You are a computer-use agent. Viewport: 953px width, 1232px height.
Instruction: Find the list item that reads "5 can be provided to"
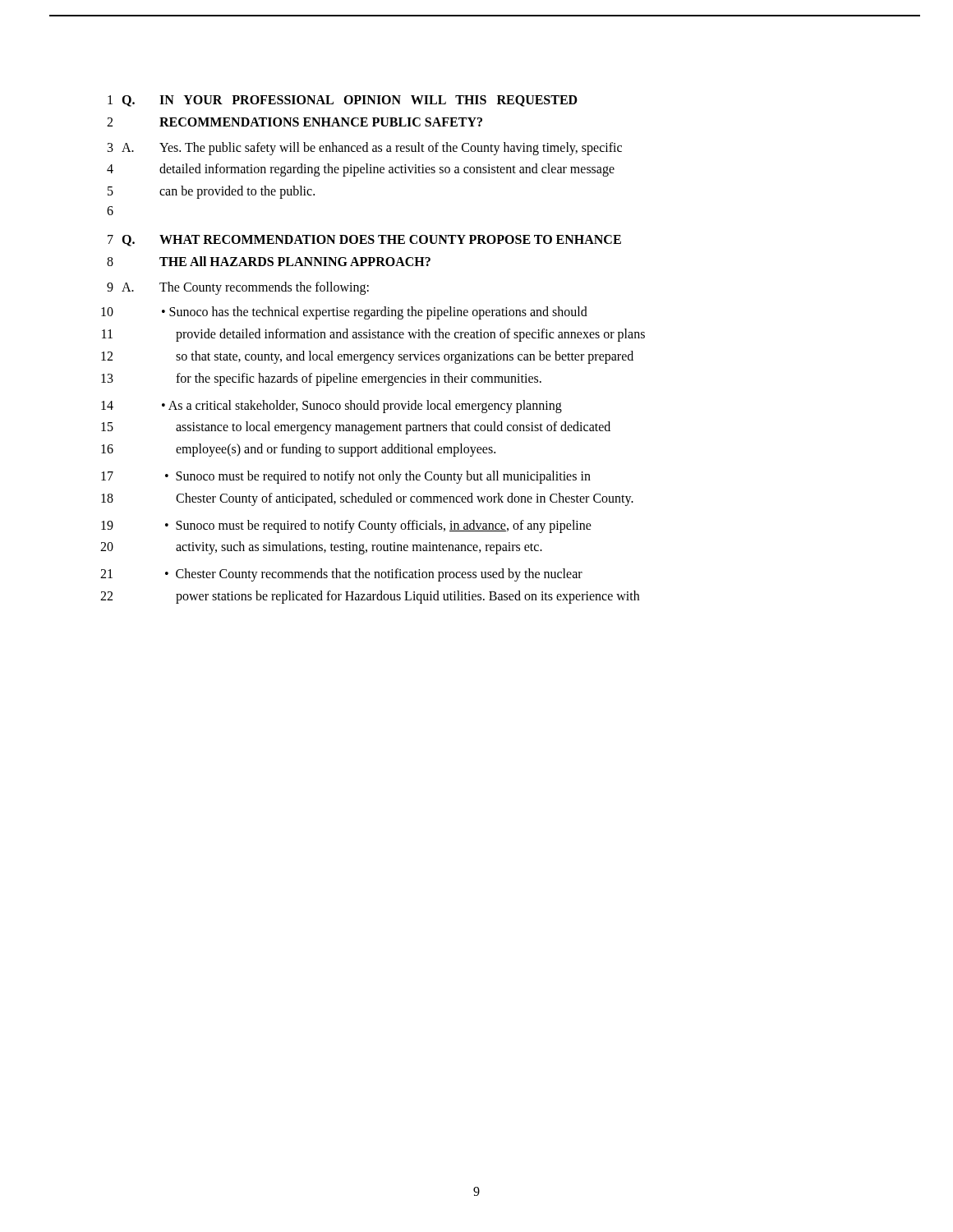point(211,192)
